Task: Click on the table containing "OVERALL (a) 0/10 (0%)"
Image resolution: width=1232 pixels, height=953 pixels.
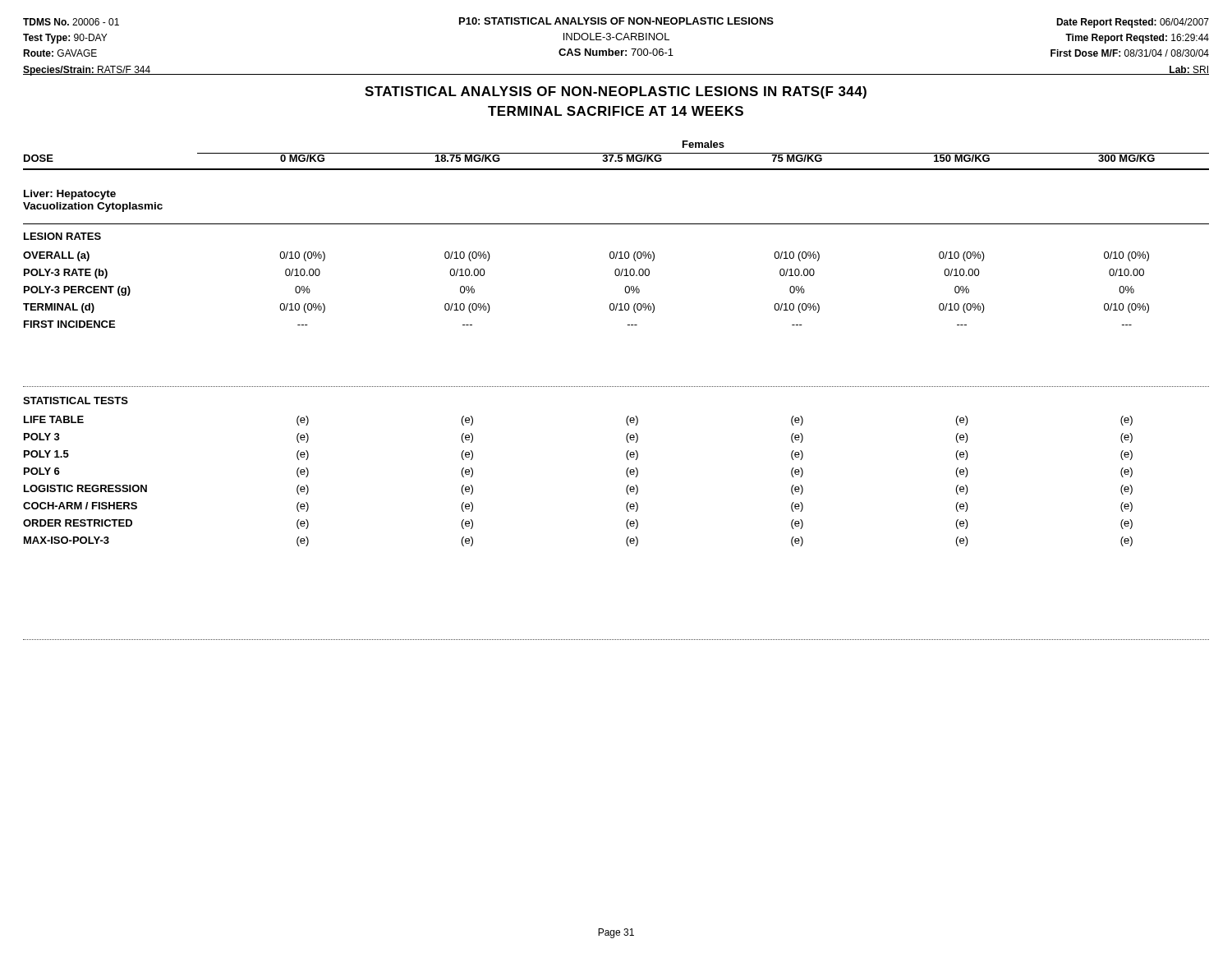Action: pos(616,290)
